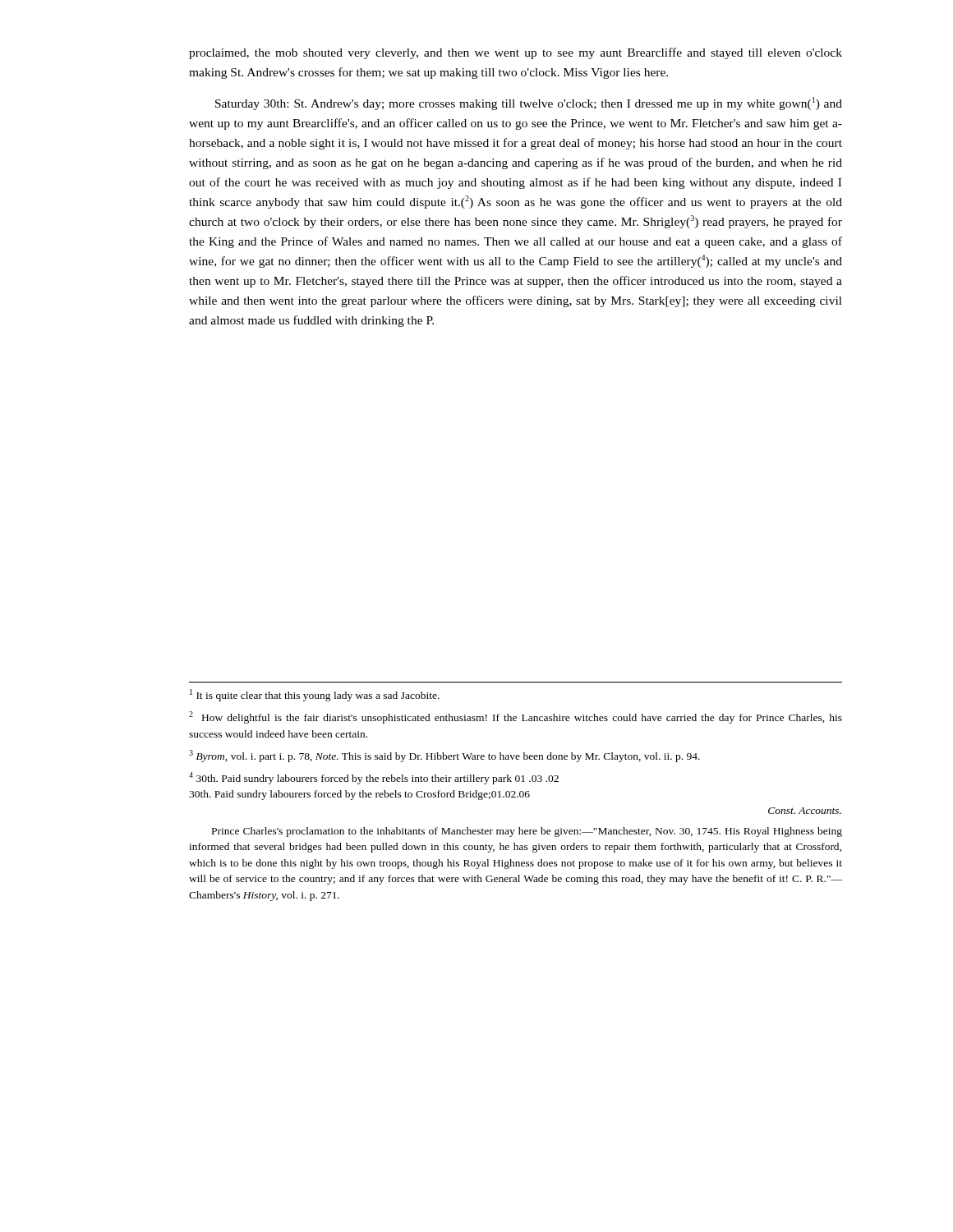Locate the block of text that opens with "1 It is quite clear that this"
The image size is (953, 1232).
pyautogui.click(x=314, y=694)
